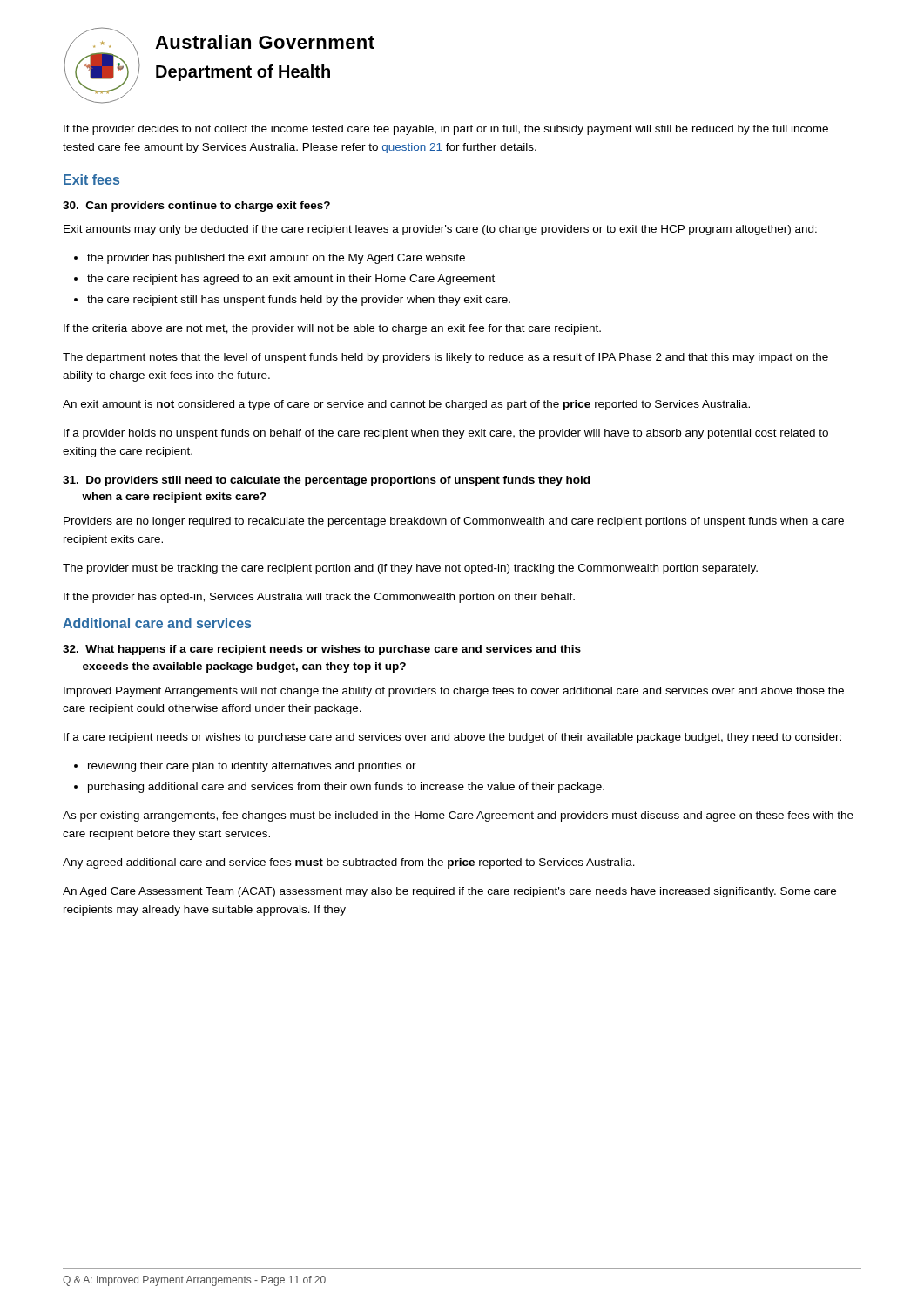Click the section header that begins "32. What happens if a care recipient"
Image resolution: width=924 pixels, height=1307 pixels.
point(322,658)
